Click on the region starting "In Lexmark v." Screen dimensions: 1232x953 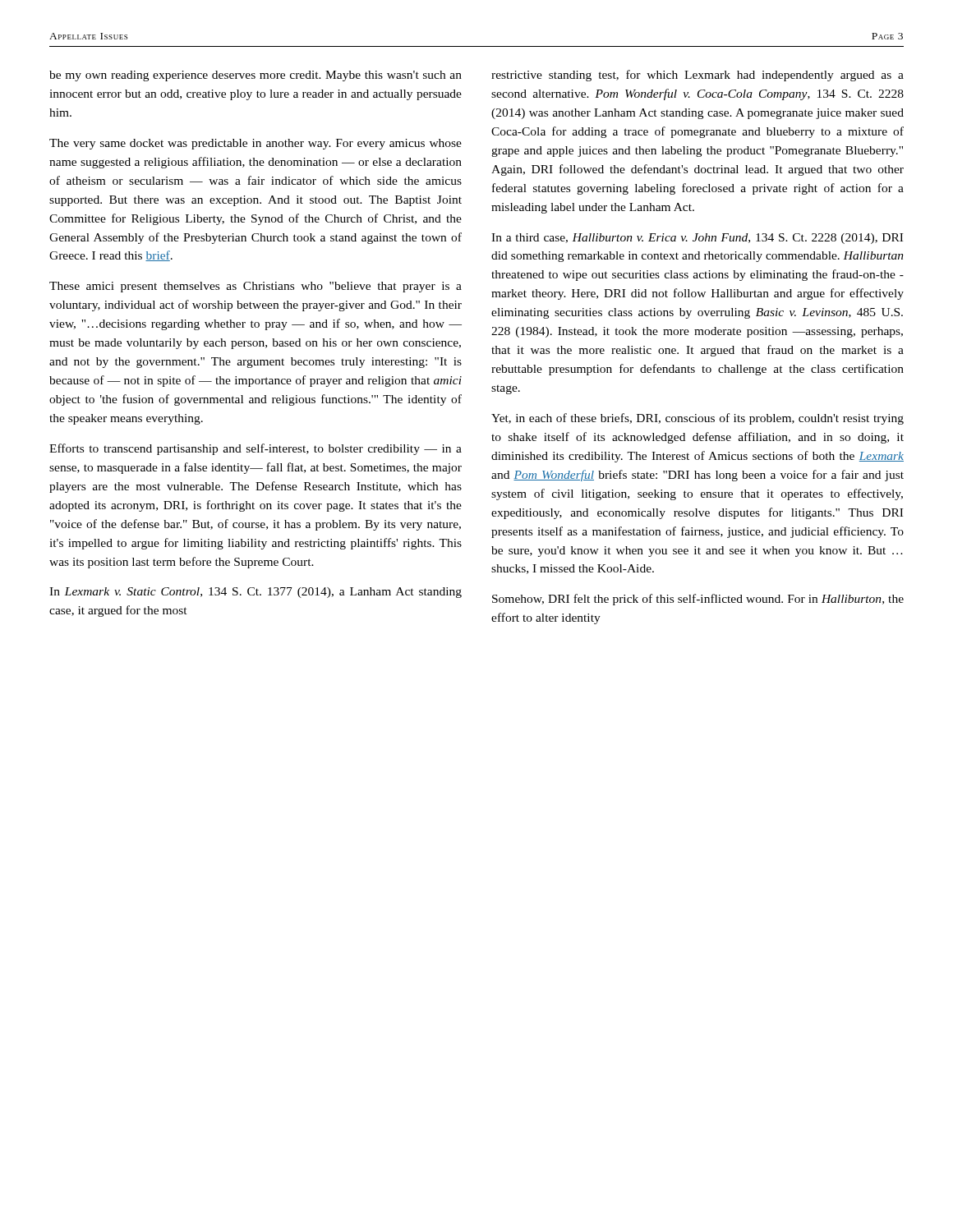point(255,602)
